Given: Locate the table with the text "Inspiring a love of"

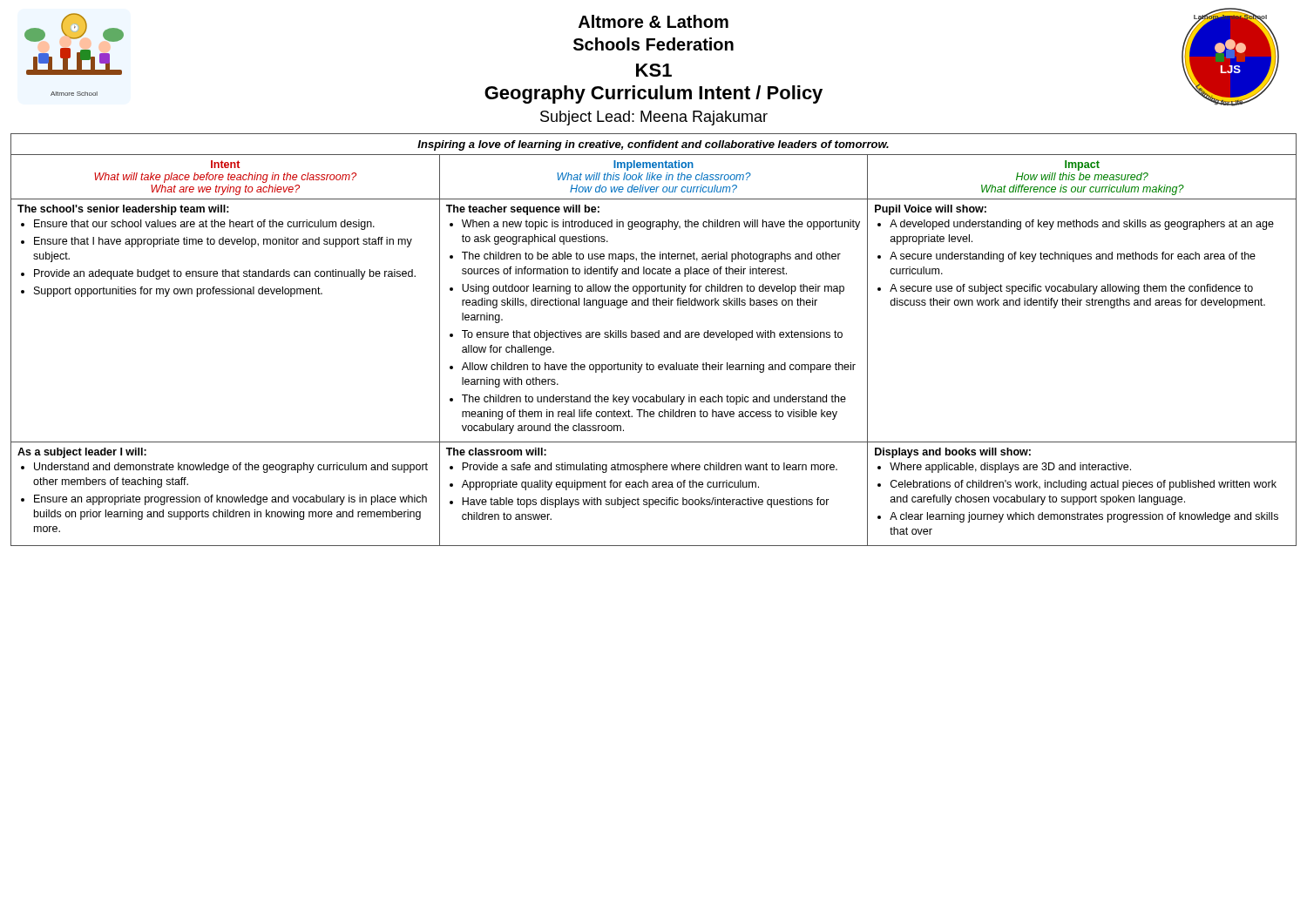Looking at the screenshot, I should [654, 339].
